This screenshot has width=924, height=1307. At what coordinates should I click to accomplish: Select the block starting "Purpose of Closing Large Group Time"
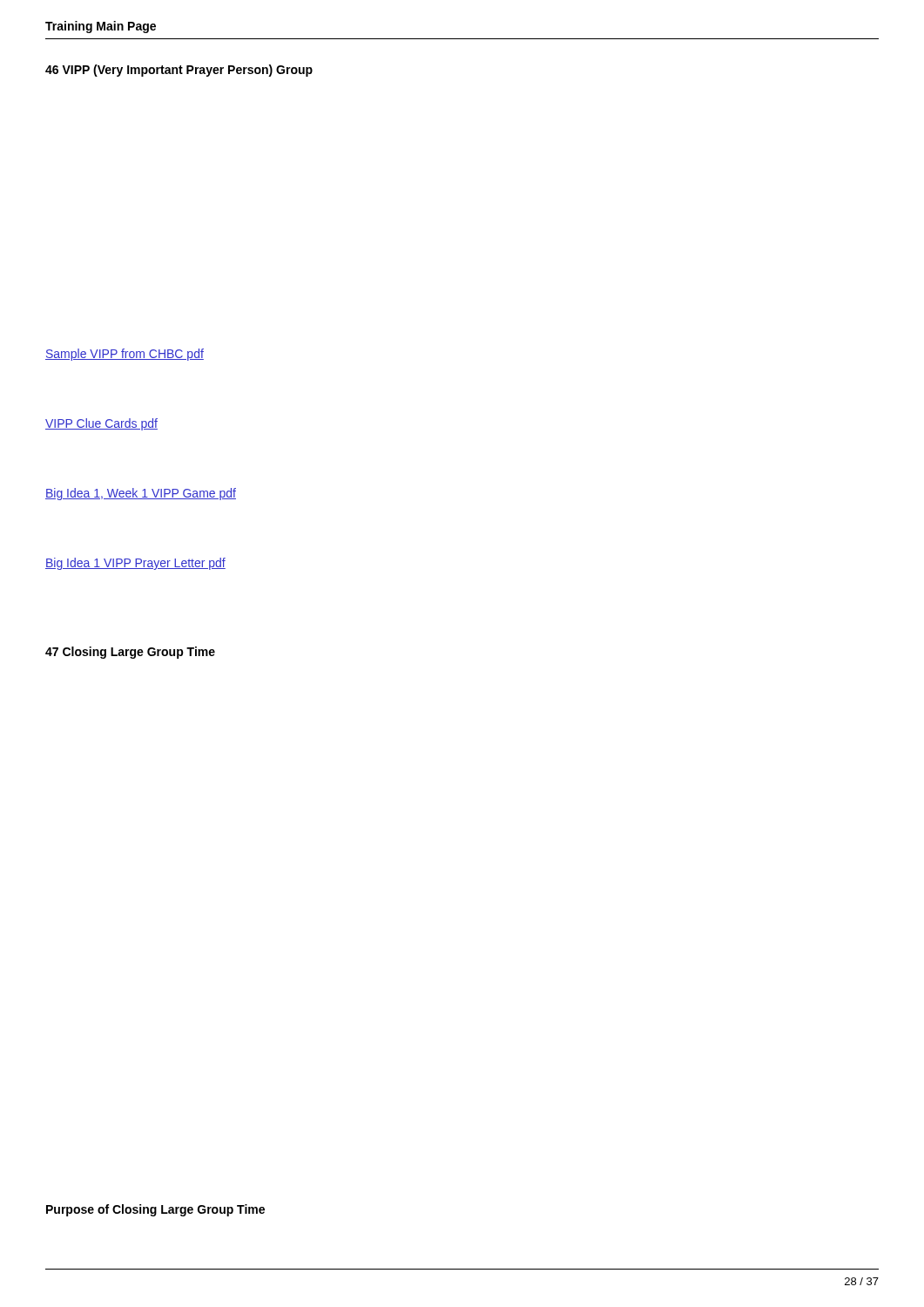(x=155, y=1209)
